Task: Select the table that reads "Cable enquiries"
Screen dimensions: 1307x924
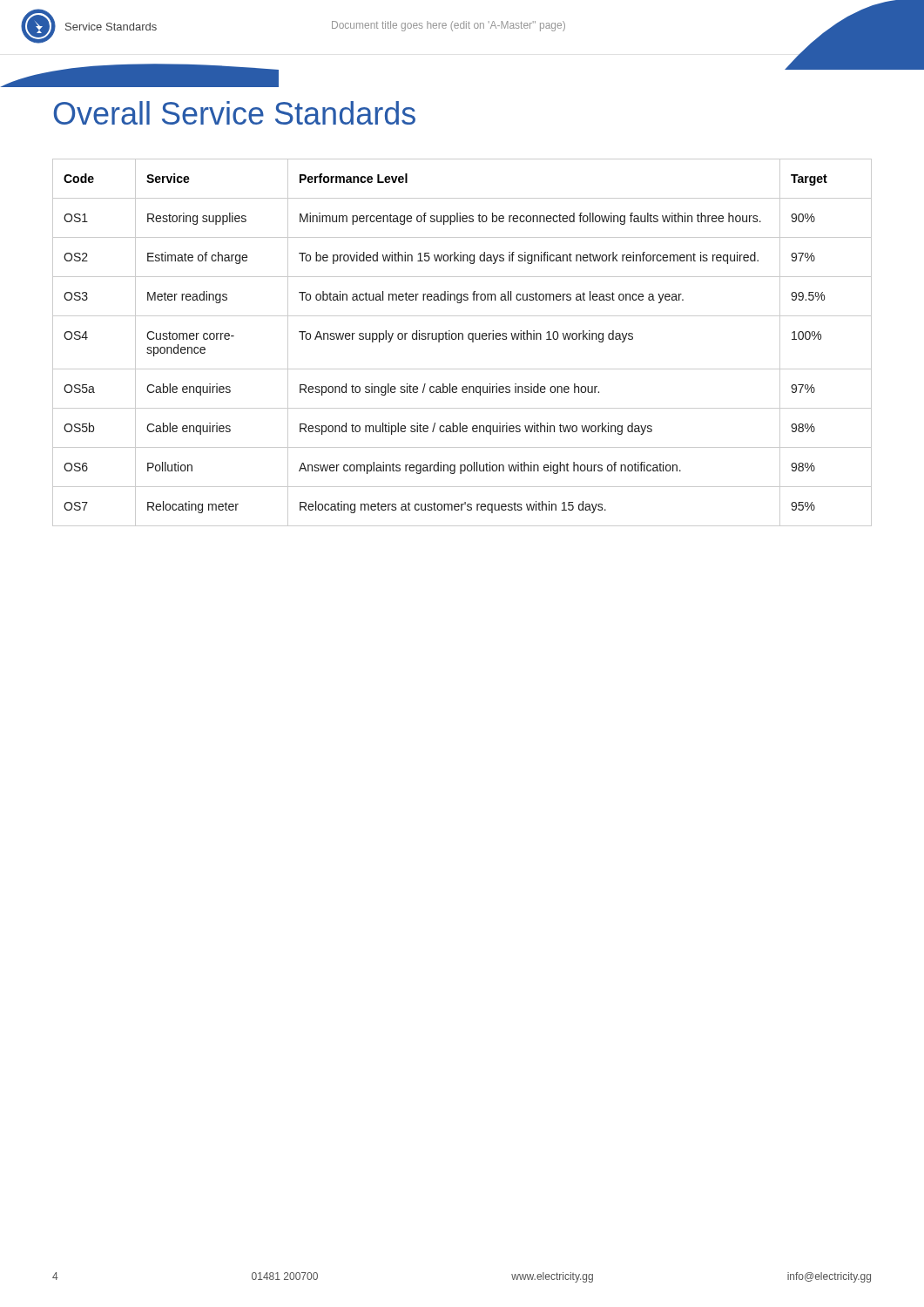Action: pos(462,342)
